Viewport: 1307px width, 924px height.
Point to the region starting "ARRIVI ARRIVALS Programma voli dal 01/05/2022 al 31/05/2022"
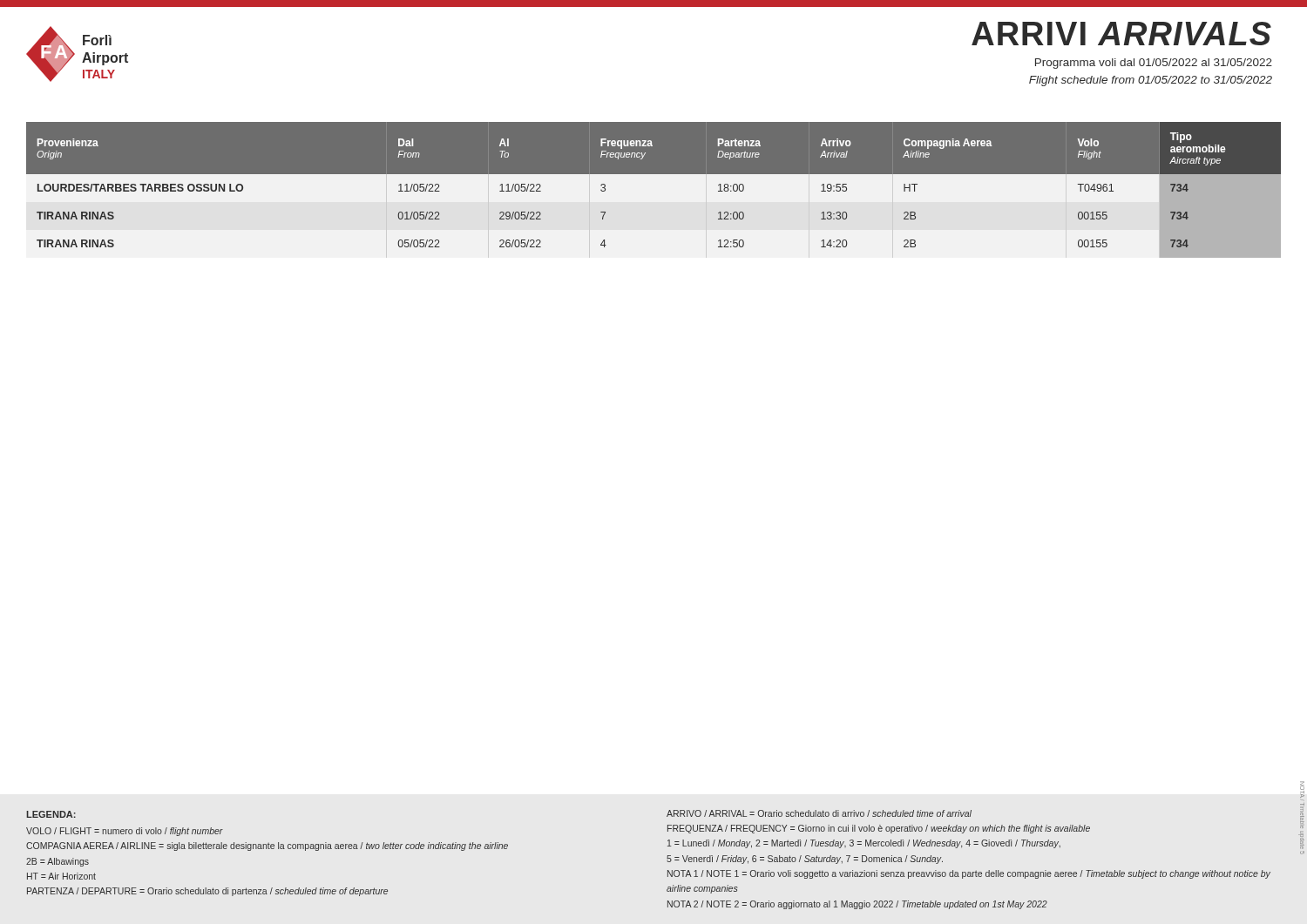[1121, 53]
